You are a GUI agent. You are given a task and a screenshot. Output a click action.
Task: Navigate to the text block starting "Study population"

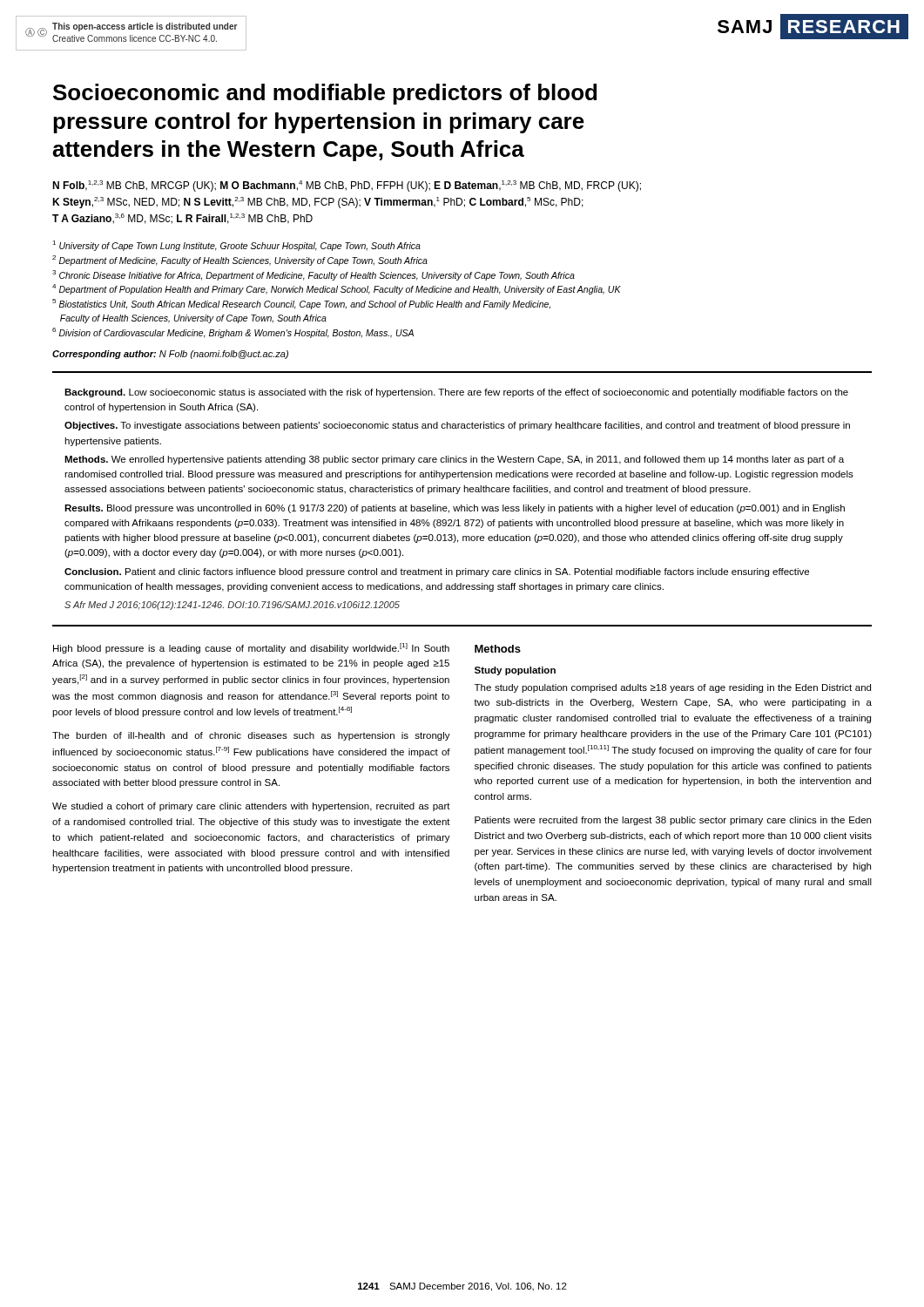pyautogui.click(x=515, y=670)
